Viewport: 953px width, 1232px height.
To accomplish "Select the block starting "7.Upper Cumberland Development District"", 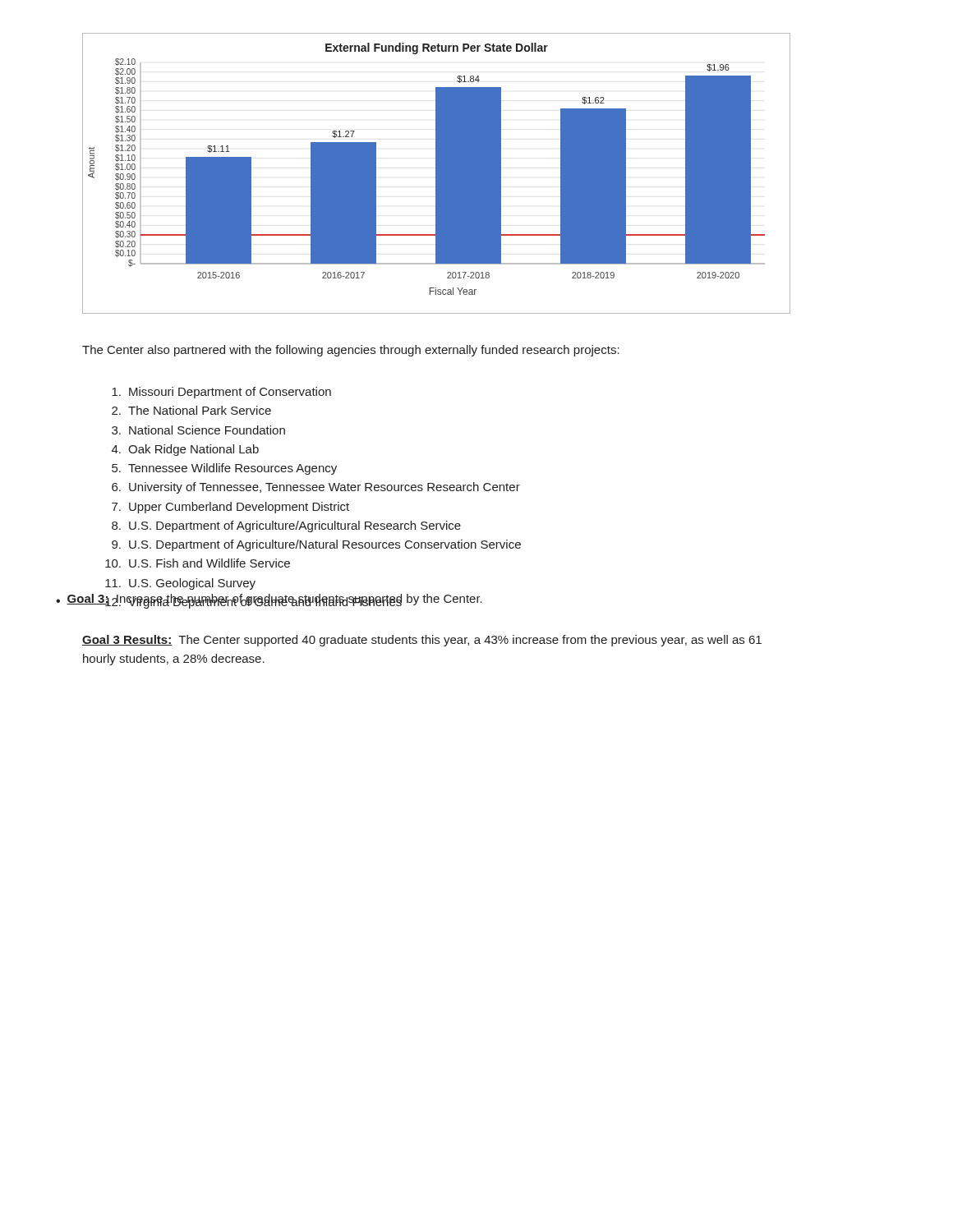I will tap(216, 506).
